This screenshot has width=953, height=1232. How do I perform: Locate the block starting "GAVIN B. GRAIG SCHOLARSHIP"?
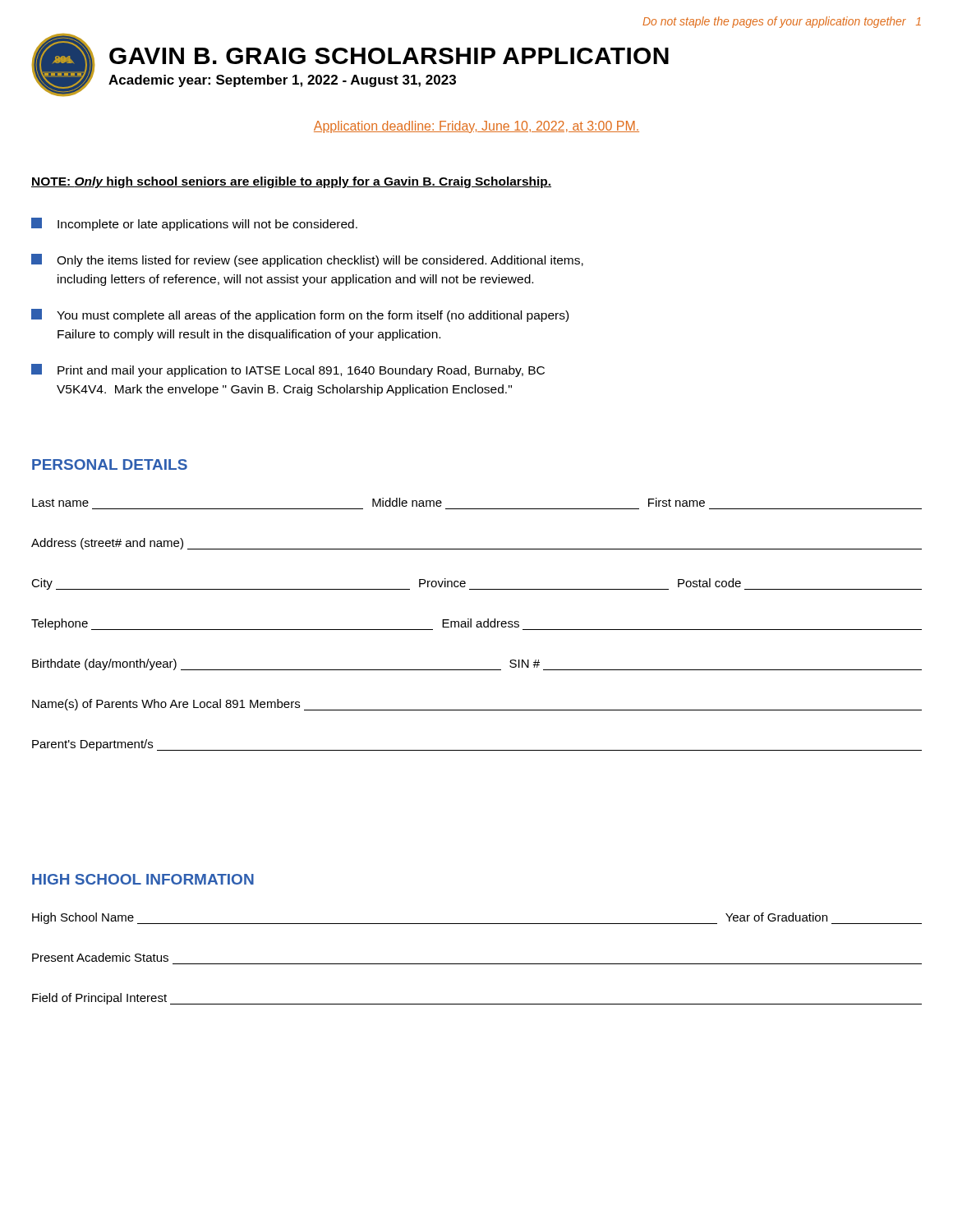point(389,65)
